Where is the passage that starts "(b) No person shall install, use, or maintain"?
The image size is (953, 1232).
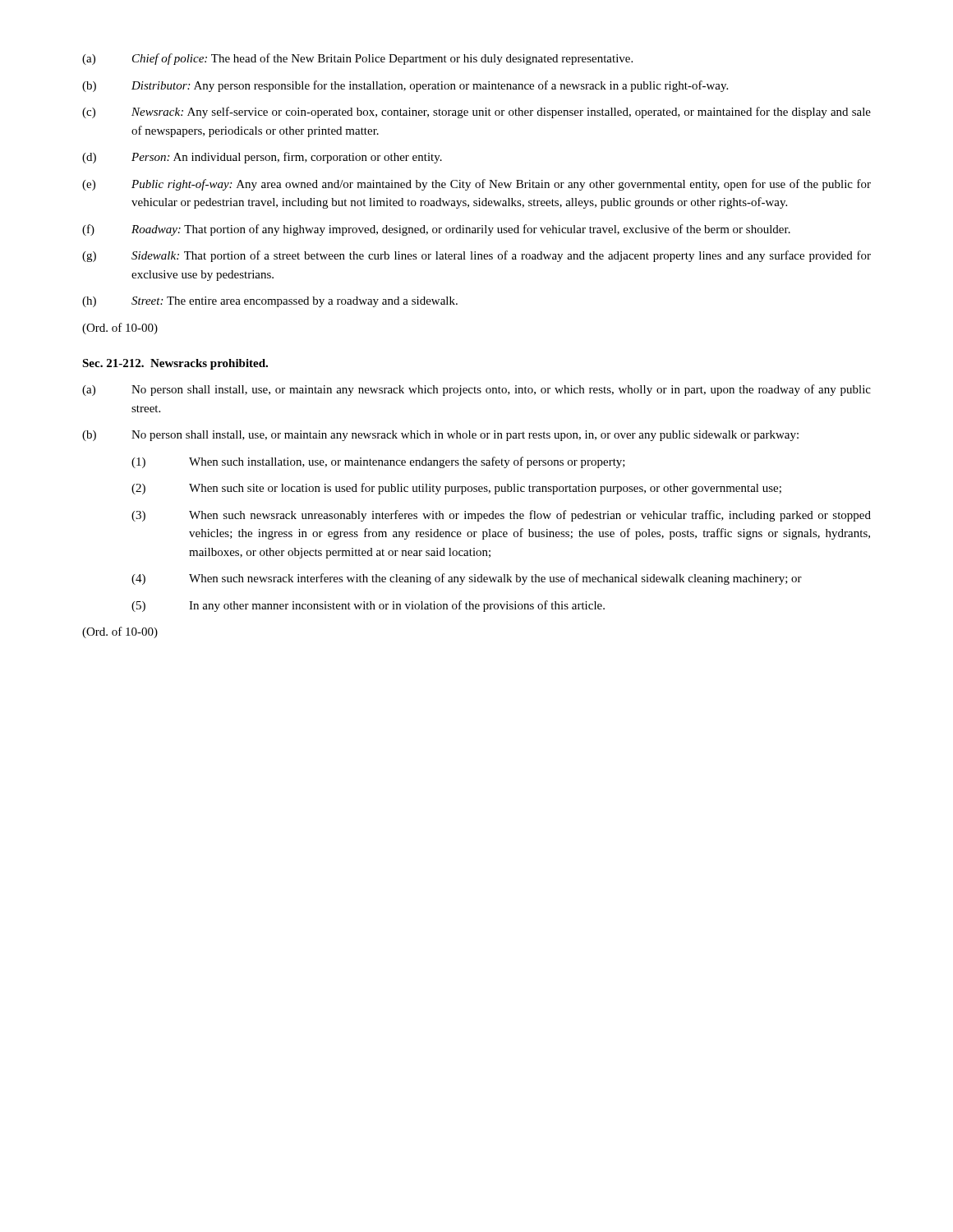pyautogui.click(x=476, y=435)
